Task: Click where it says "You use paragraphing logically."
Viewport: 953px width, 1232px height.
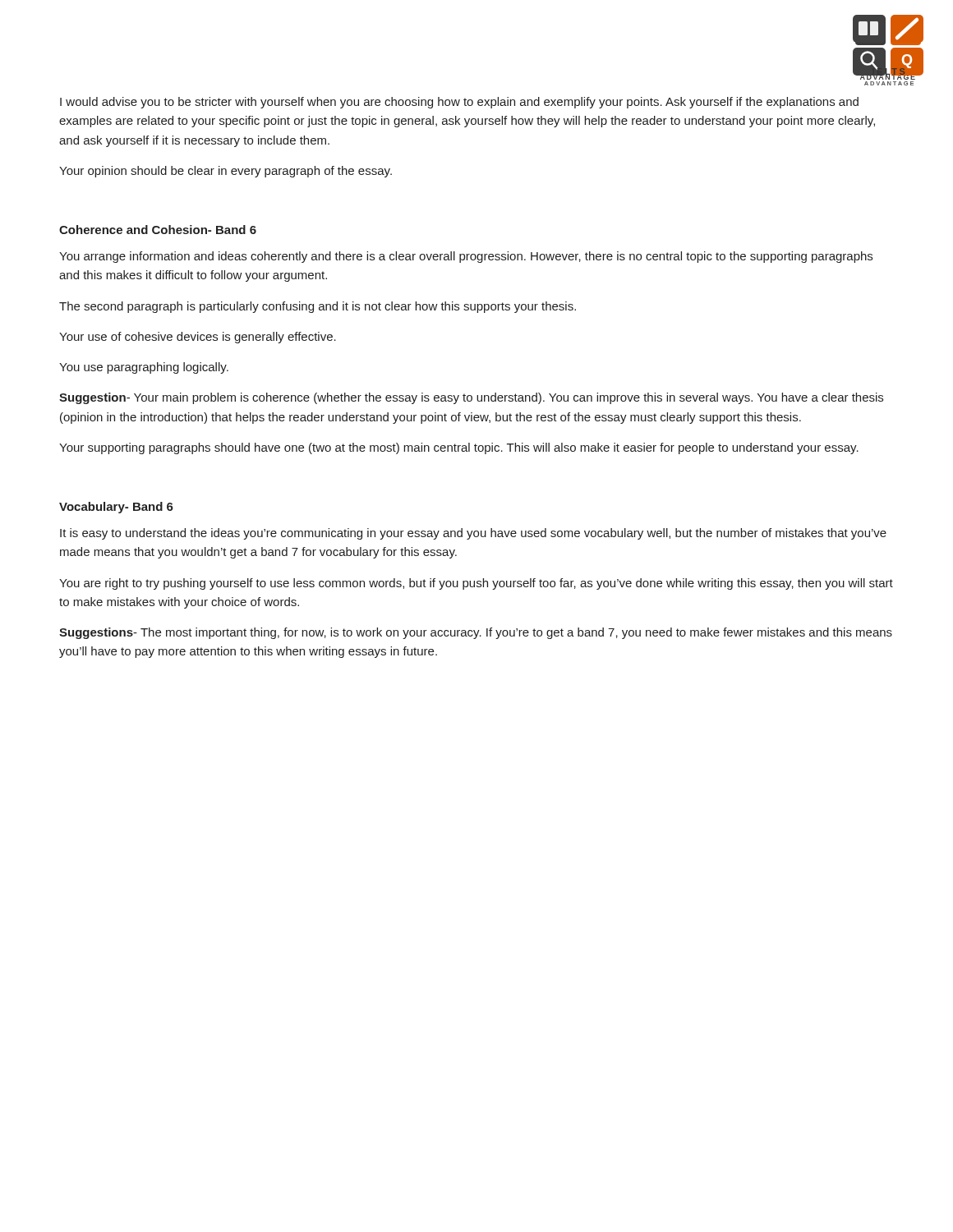Action: pos(144,367)
